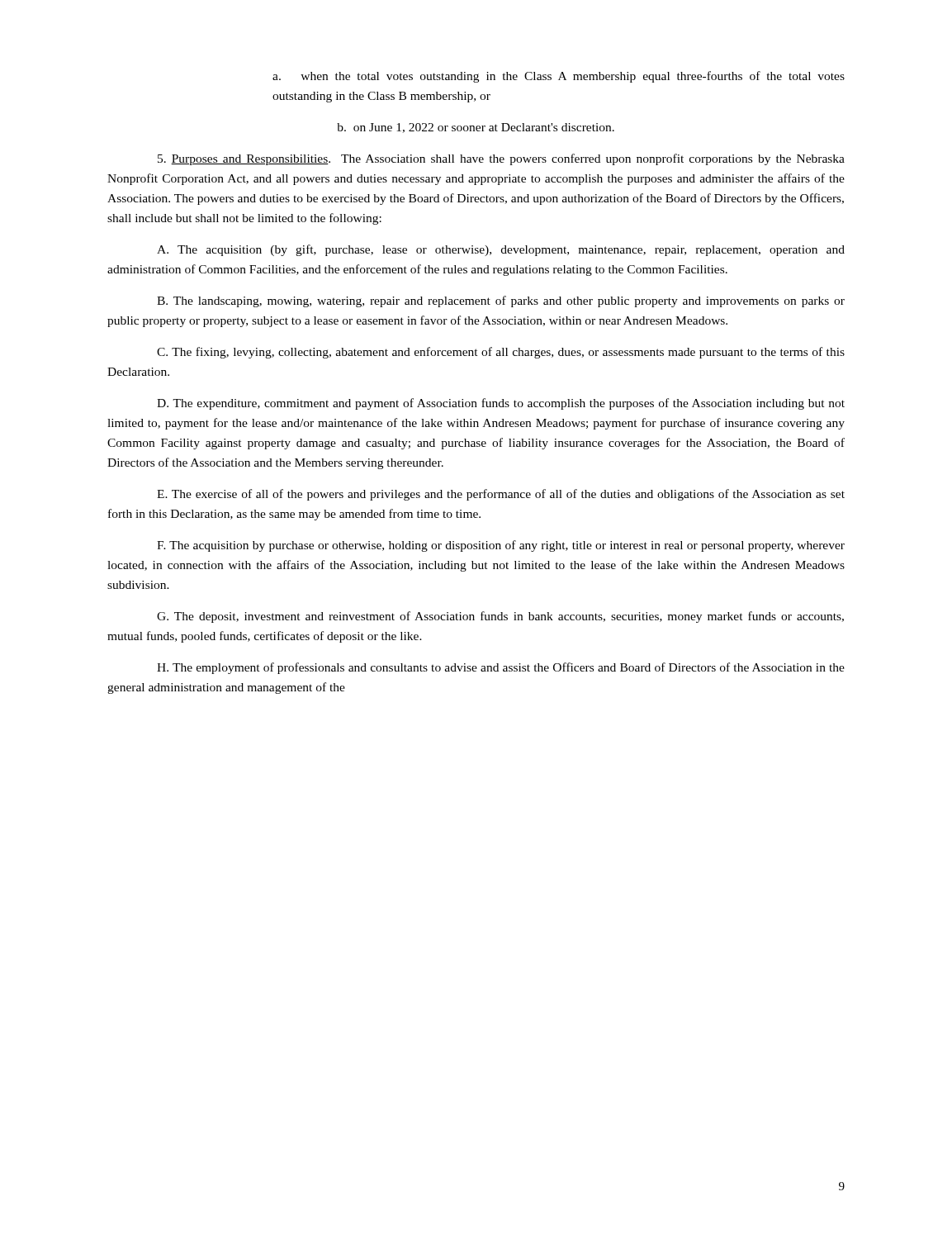This screenshot has width=952, height=1239.
Task: Locate the block of text that opens with "Purposes and Responsibilities."
Action: 476,188
